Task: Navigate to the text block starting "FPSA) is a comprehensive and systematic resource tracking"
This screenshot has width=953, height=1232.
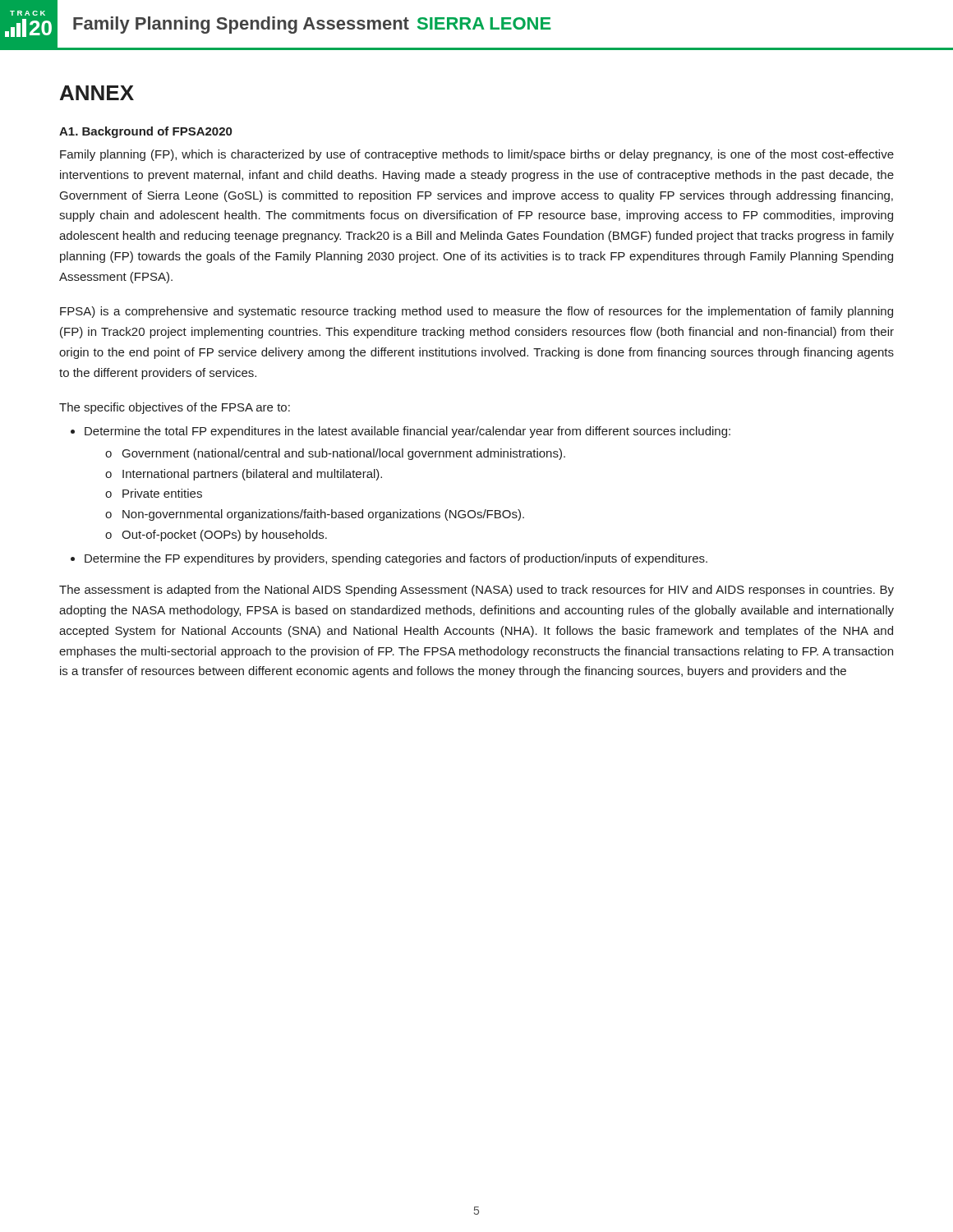Action: point(476,342)
